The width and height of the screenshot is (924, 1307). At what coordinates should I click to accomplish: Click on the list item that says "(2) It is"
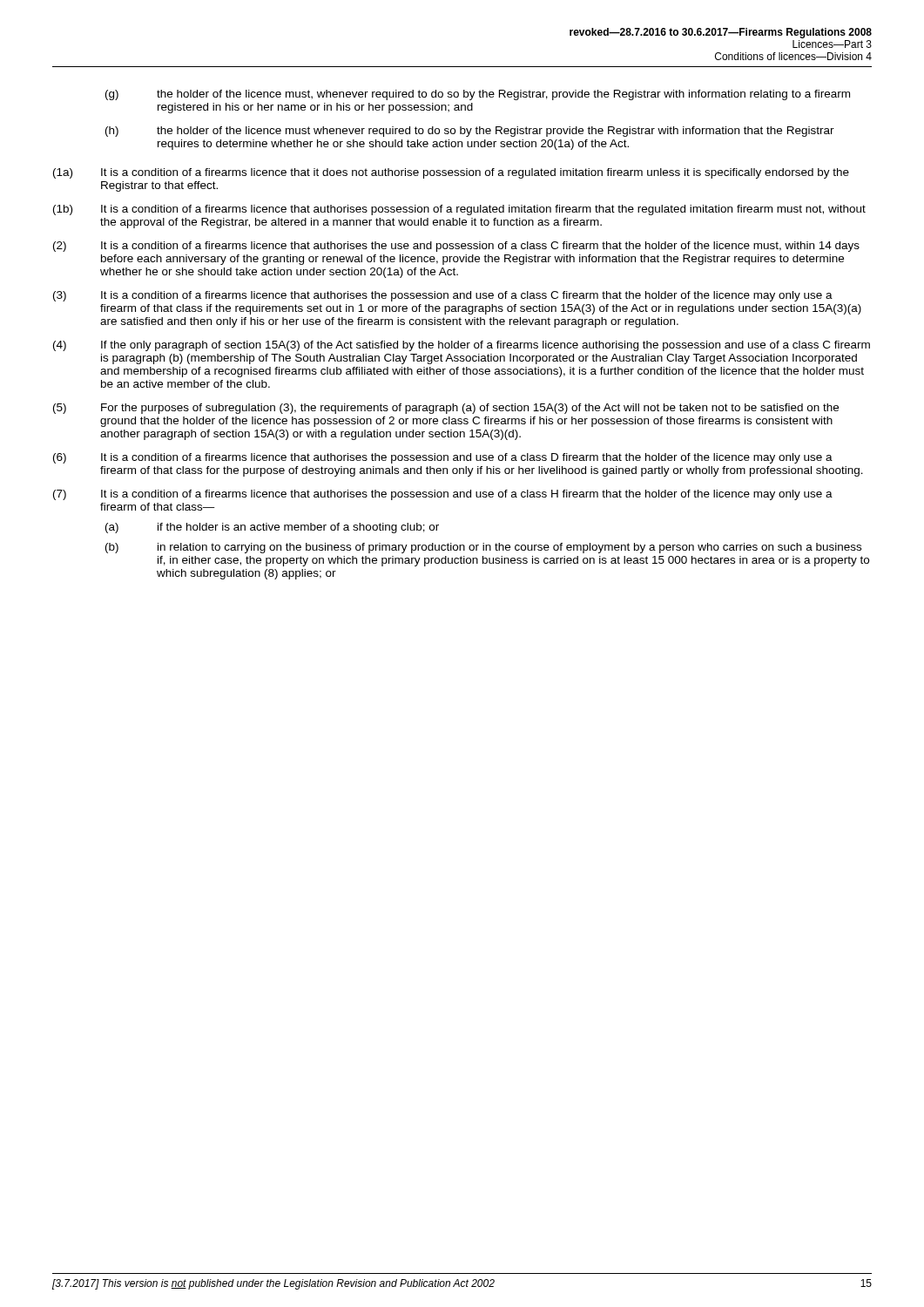click(462, 258)
